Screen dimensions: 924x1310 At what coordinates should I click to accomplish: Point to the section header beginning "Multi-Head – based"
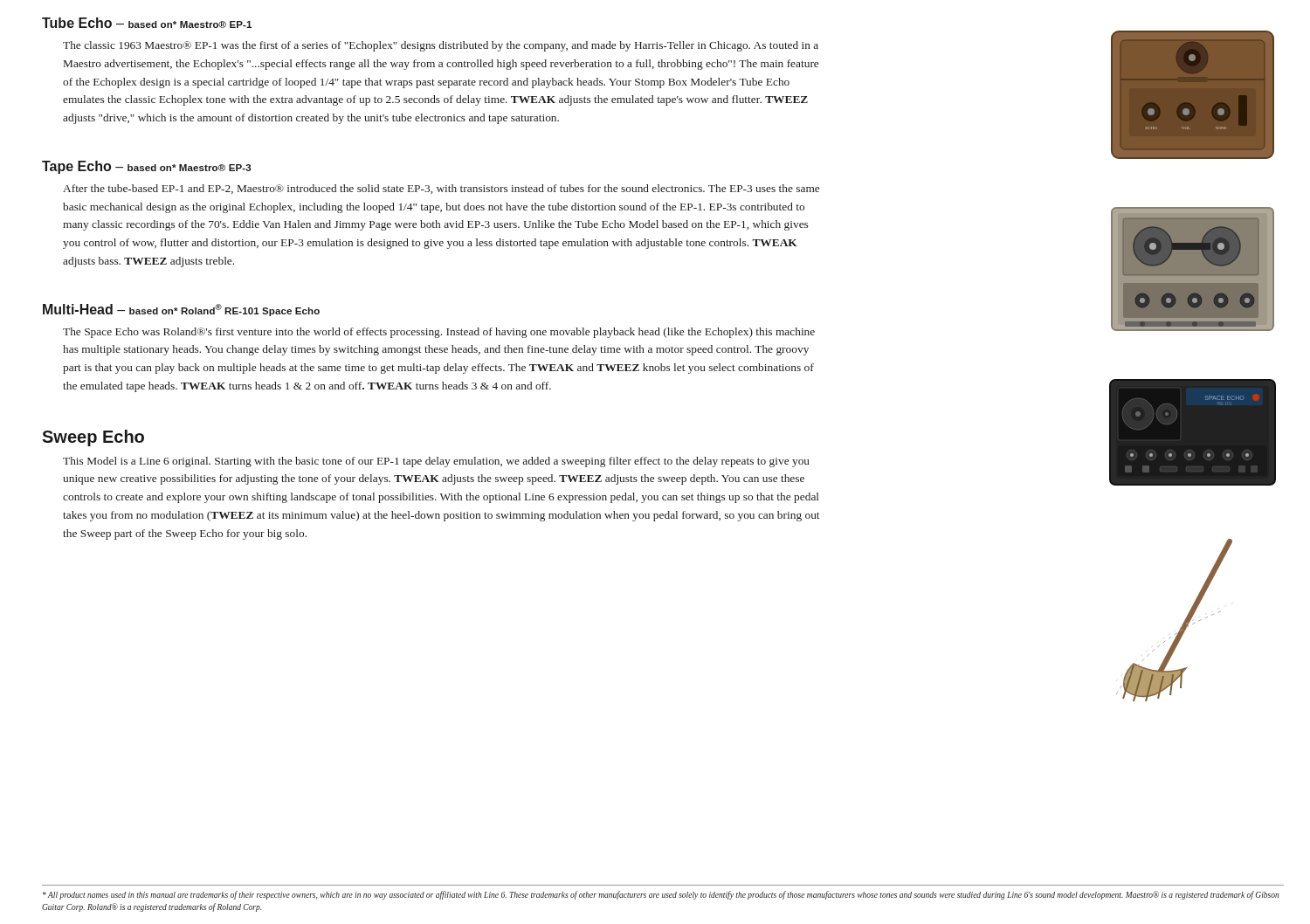click(181, 310)
